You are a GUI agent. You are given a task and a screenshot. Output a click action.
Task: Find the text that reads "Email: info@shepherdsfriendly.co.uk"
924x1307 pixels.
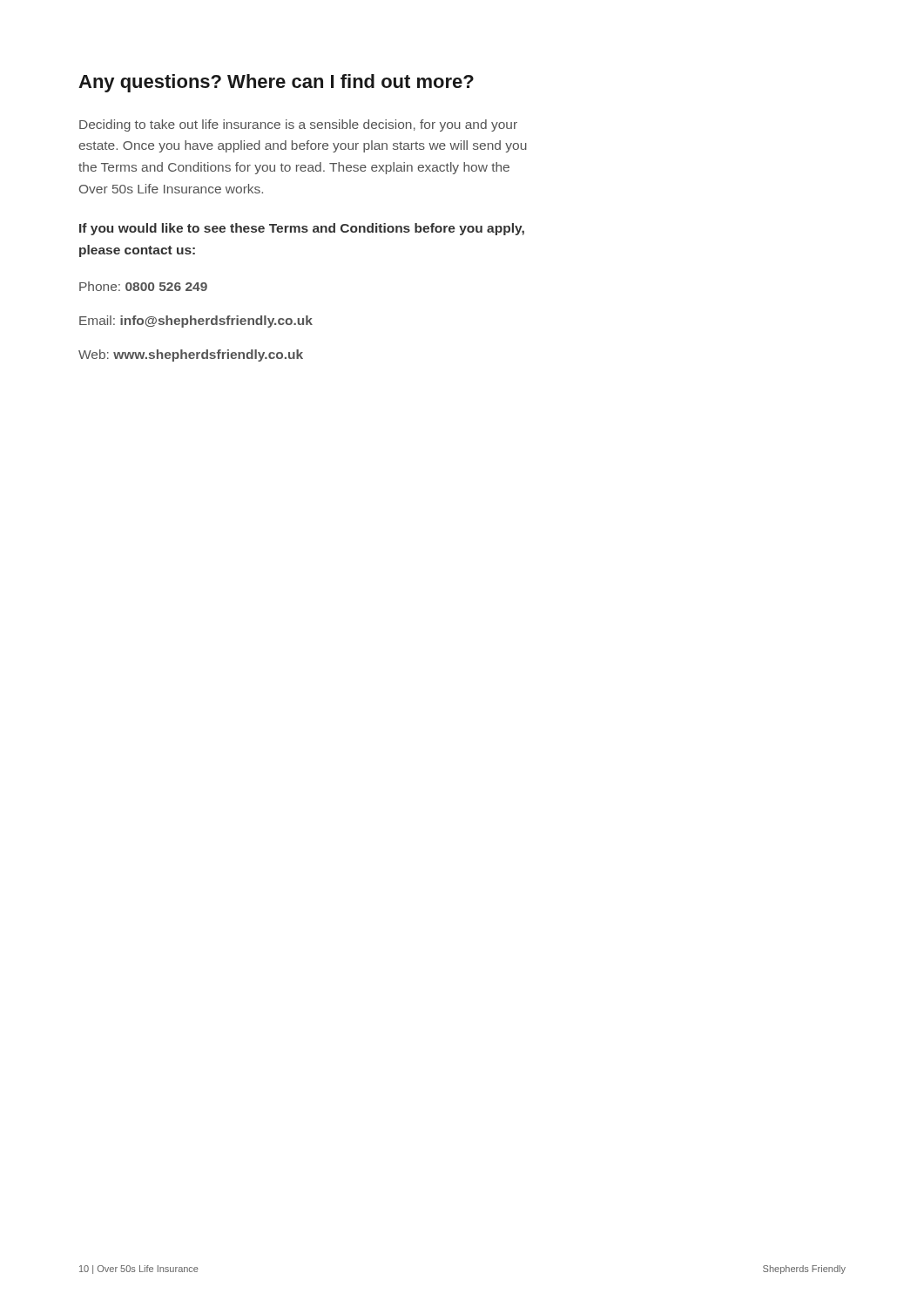195,320
